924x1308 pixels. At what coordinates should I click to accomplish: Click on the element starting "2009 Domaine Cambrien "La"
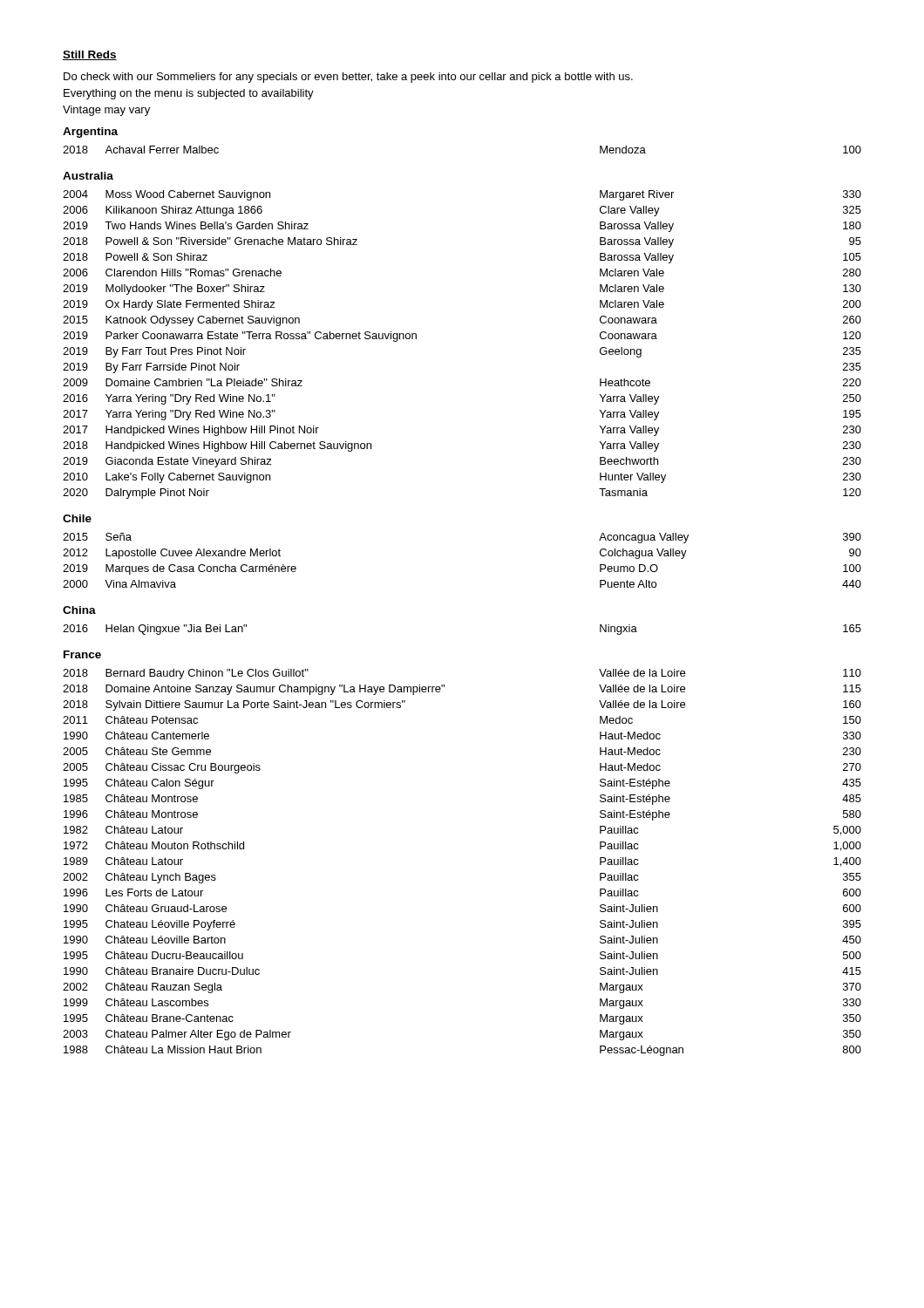pyautogui.click(x=69, y=382)
